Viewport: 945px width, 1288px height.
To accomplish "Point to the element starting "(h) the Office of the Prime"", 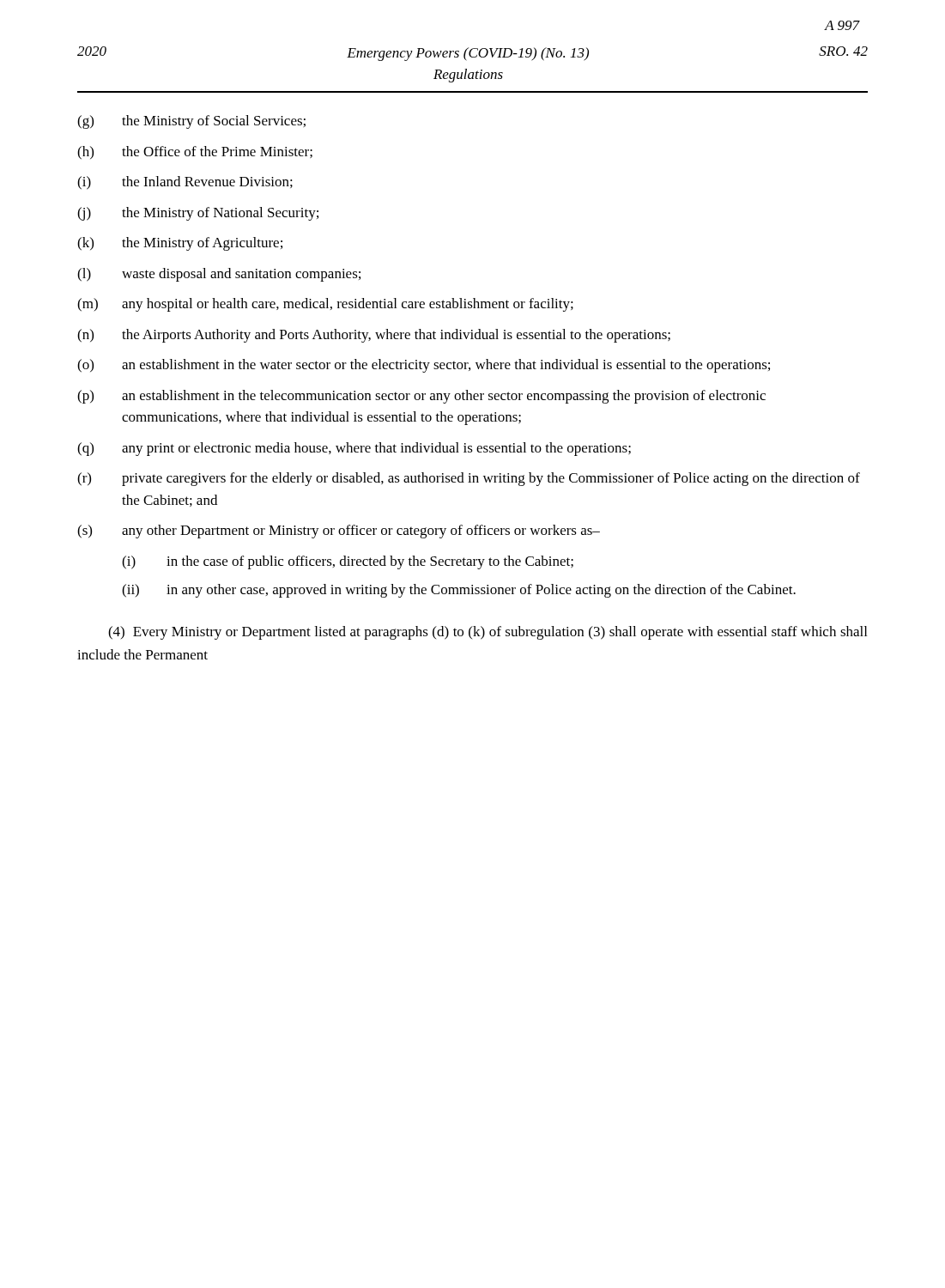I will 195,153.
